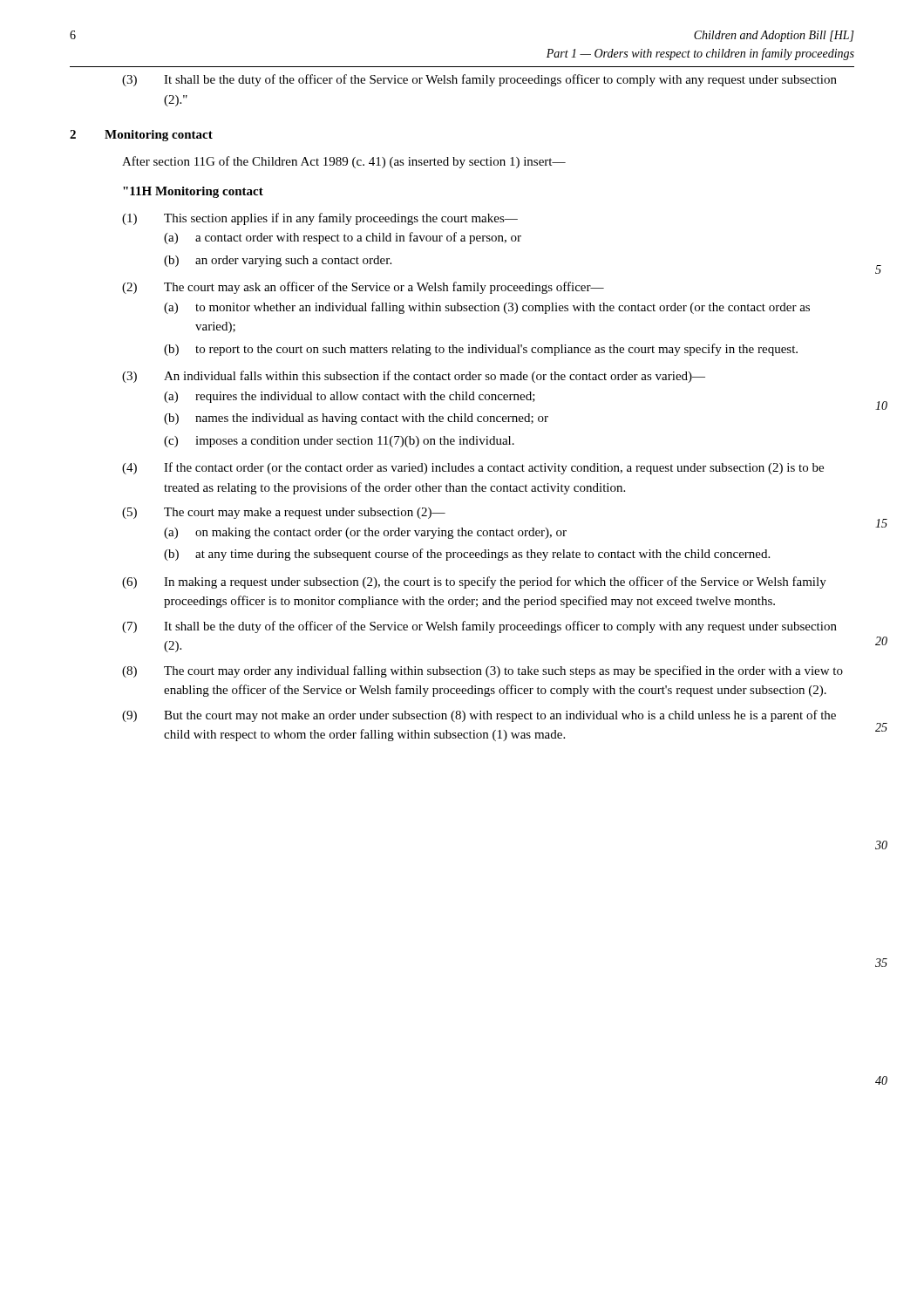
Task: Click on the passage starting "(2) The court may ask an officer of"
Action: pos(488,319)
